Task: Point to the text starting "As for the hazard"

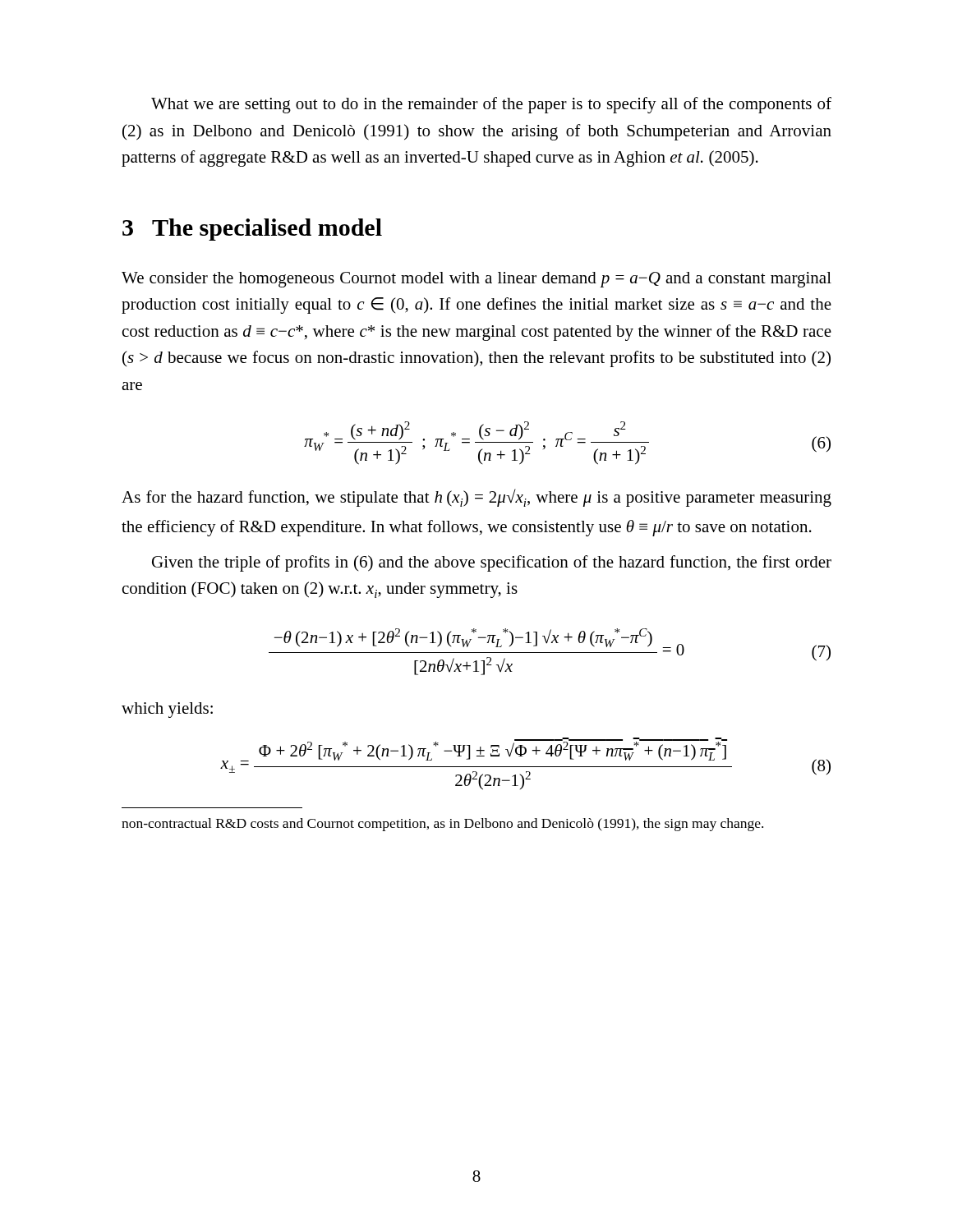Action: [476, 498]
